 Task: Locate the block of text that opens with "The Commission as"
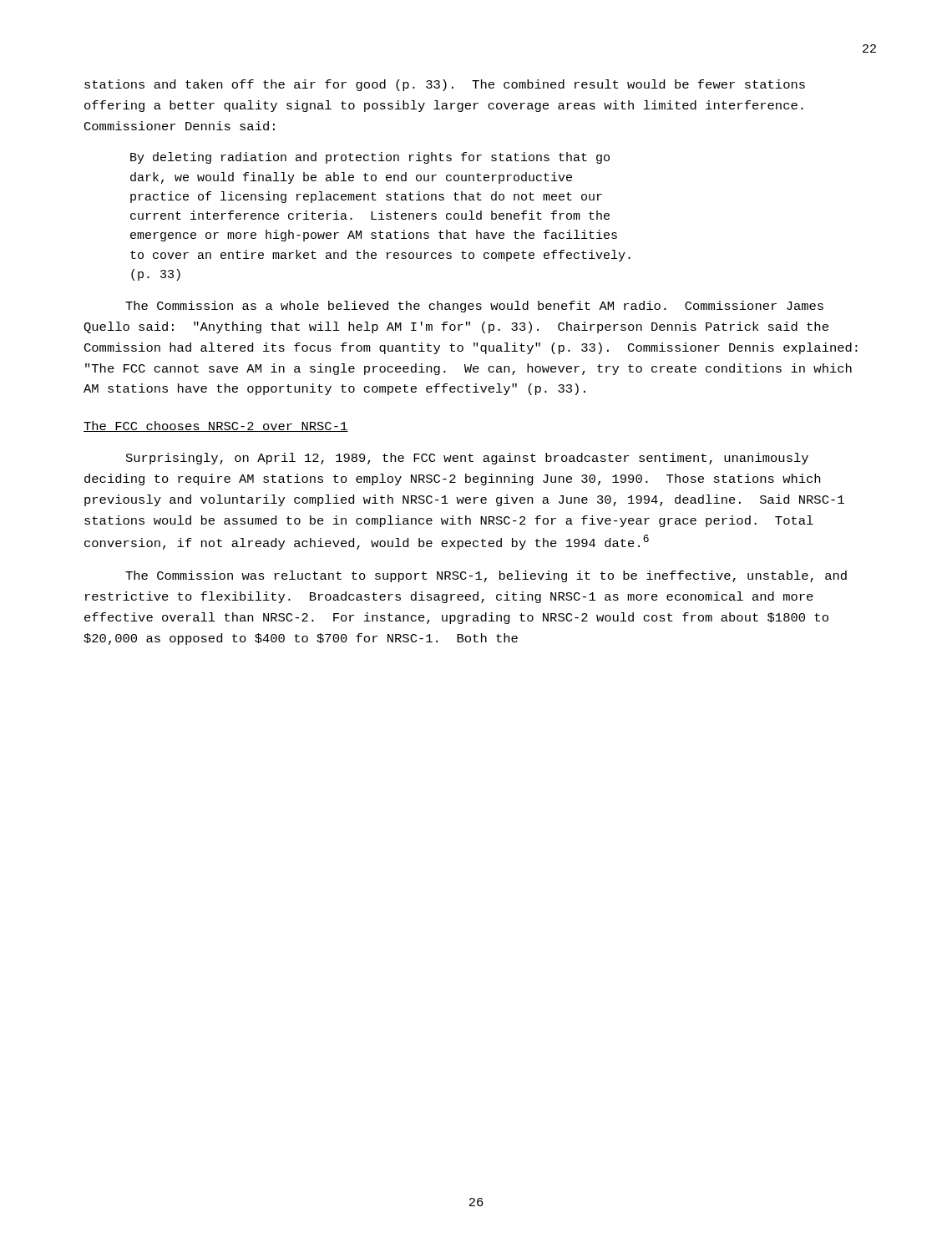476,348
